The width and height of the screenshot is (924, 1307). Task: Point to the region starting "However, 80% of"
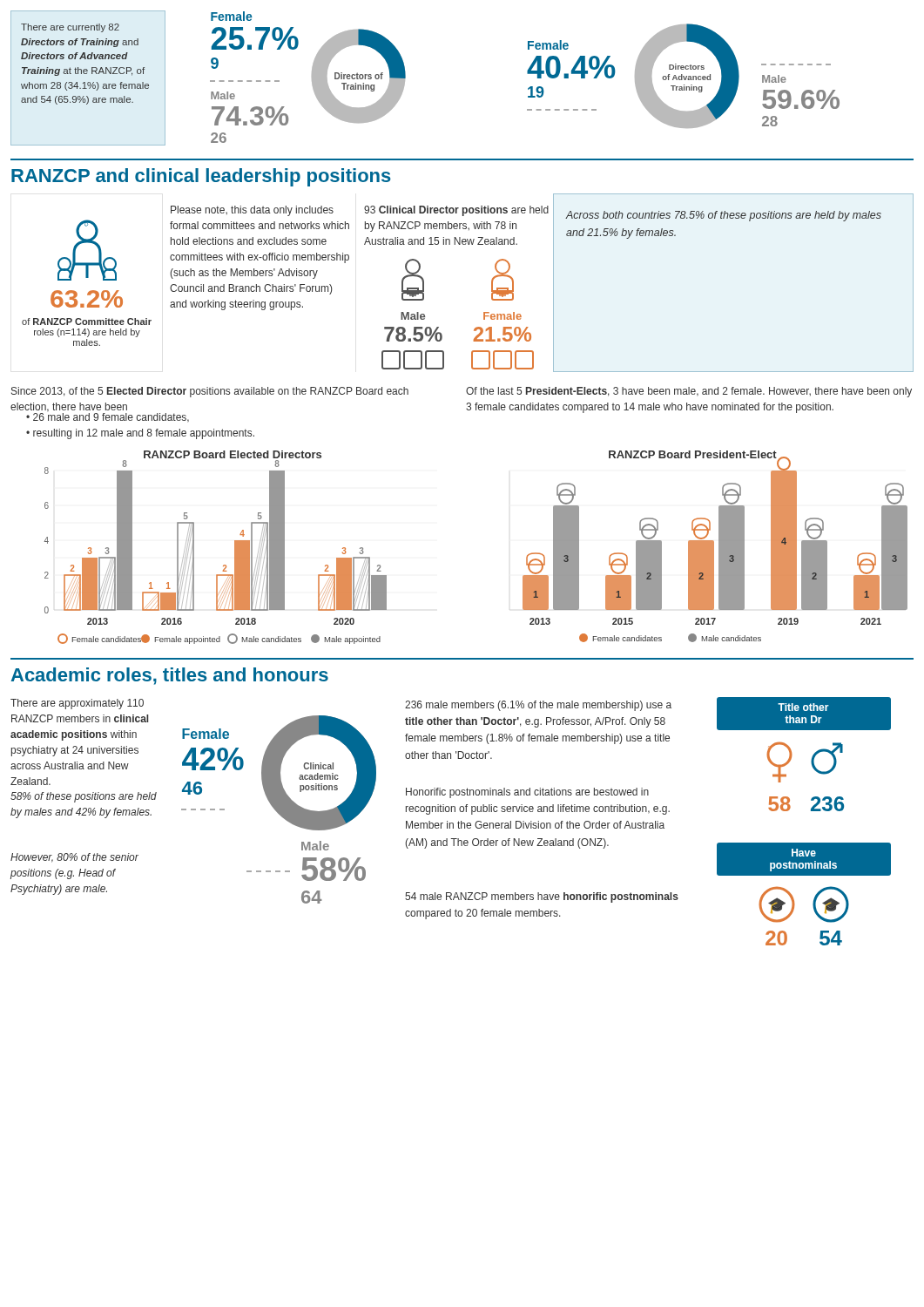pos(74,873)
